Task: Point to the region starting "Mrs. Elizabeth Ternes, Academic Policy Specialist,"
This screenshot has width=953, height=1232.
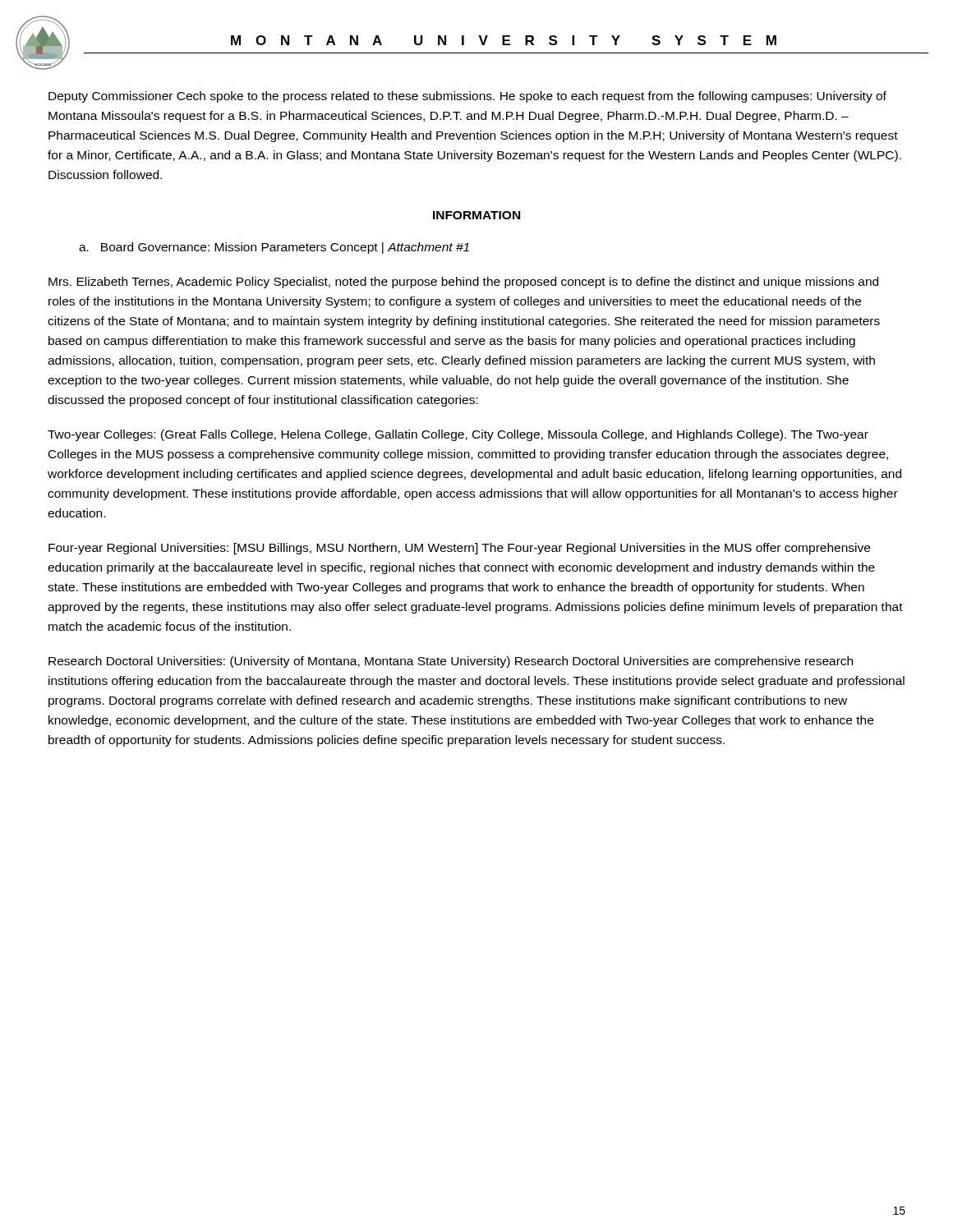Action: pos(464,341)
